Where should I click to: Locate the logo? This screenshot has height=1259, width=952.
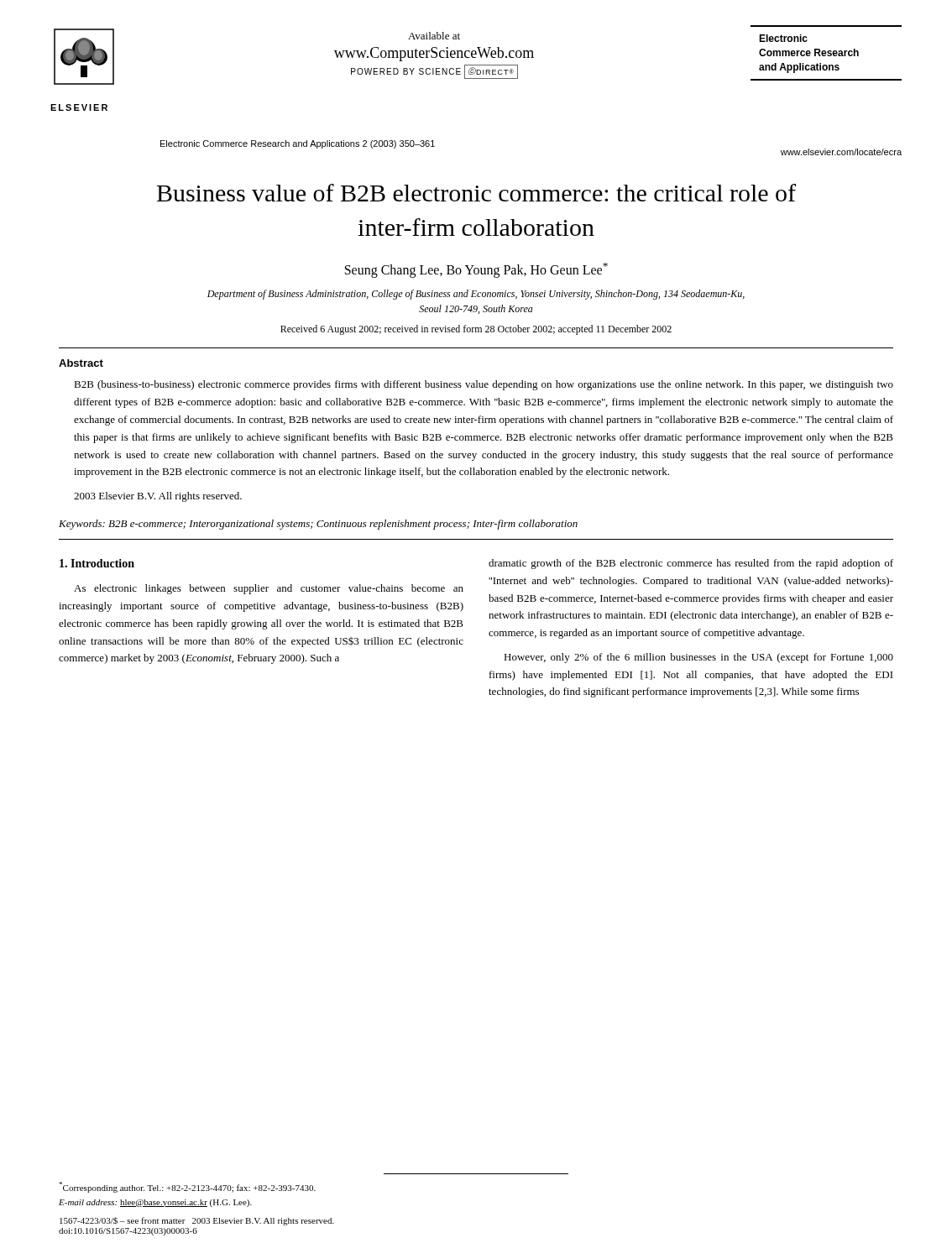84,69
